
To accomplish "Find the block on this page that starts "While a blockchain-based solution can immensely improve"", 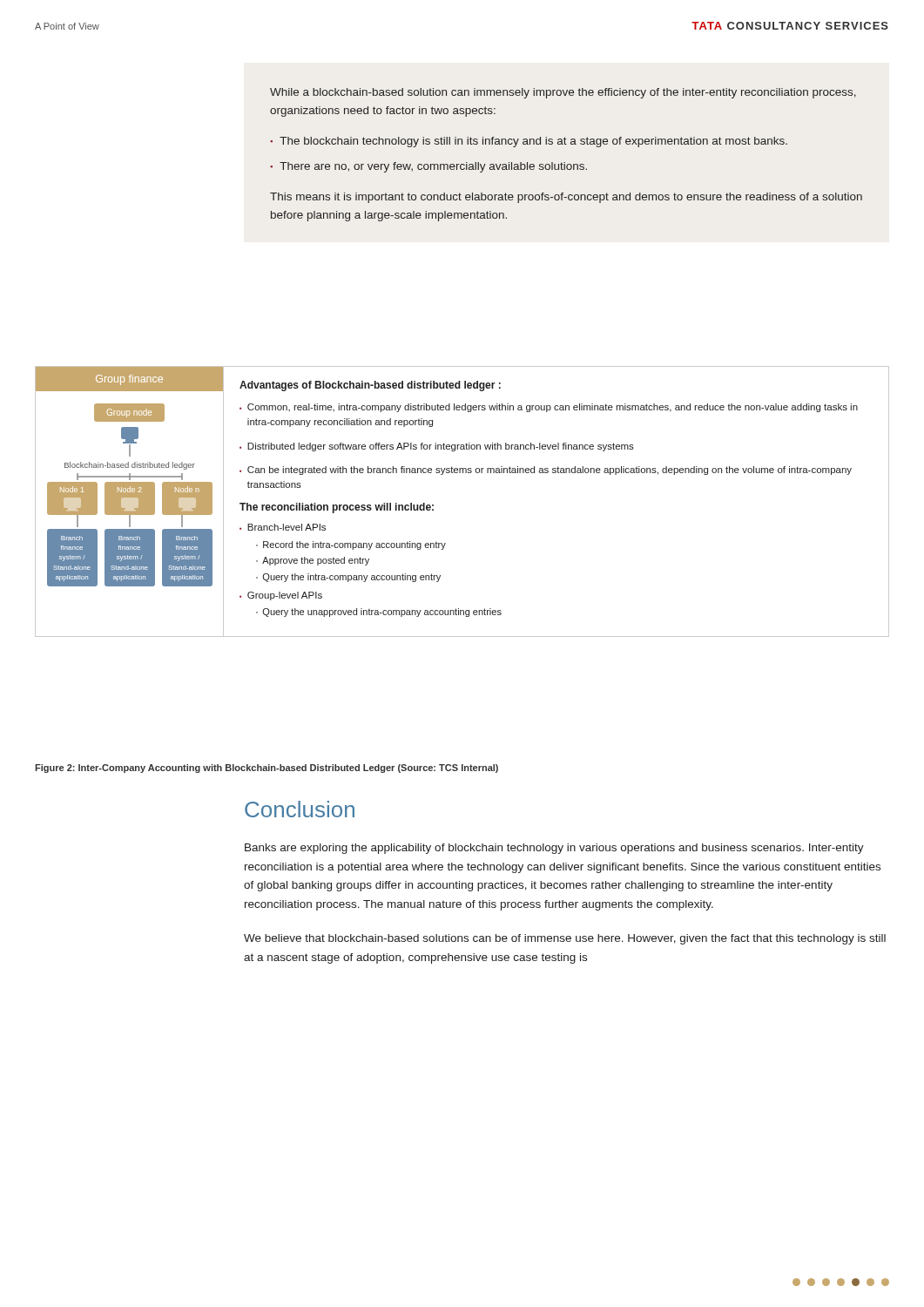I will 567,154.
